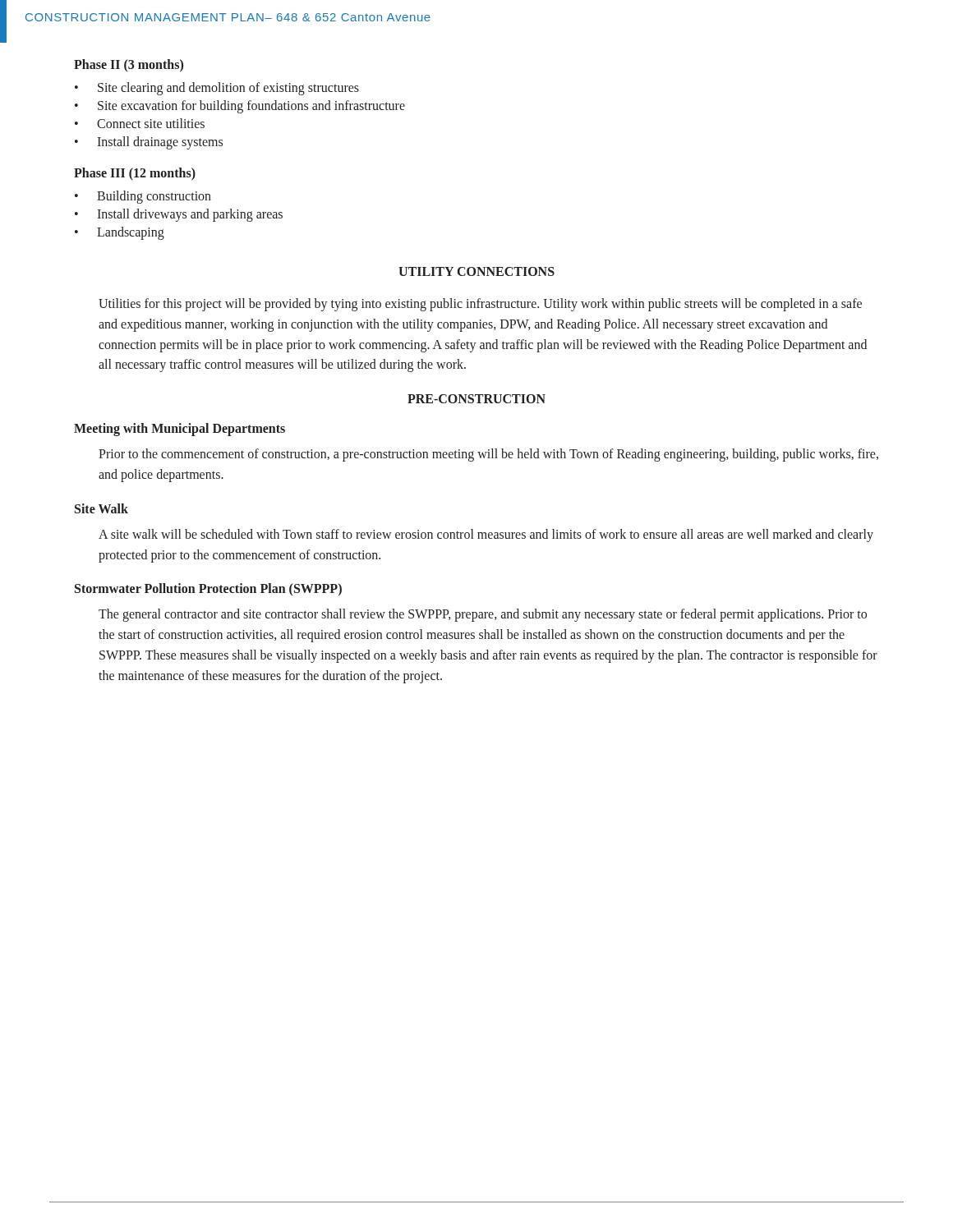Image resolution: width=953 pixels, height=1232 pixels.
Task: Locate the region starting "Phase II (3 months)"
Action: click(x=129, y=64)
